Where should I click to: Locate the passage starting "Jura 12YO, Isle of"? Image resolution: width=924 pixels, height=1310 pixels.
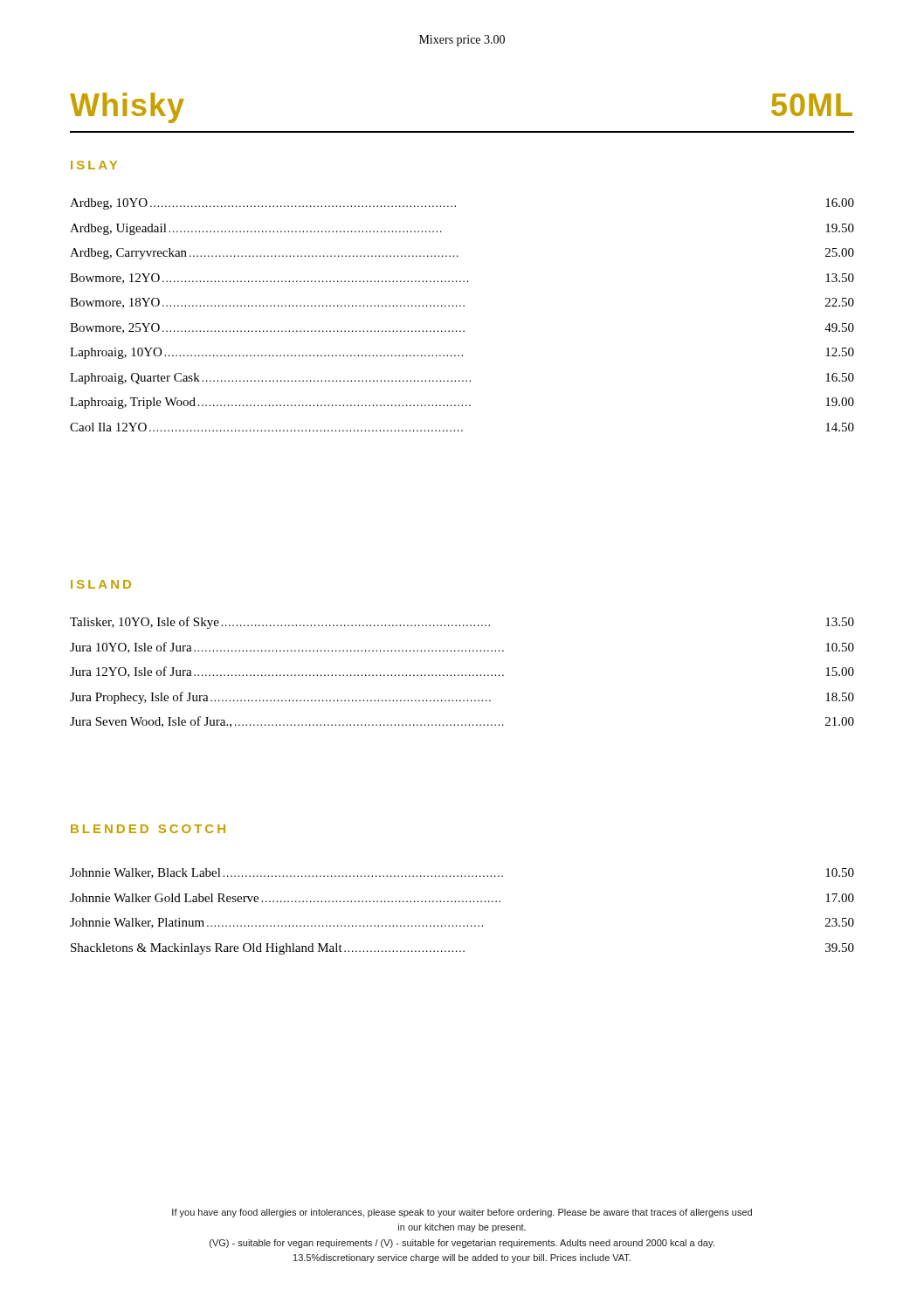(462, 672)
